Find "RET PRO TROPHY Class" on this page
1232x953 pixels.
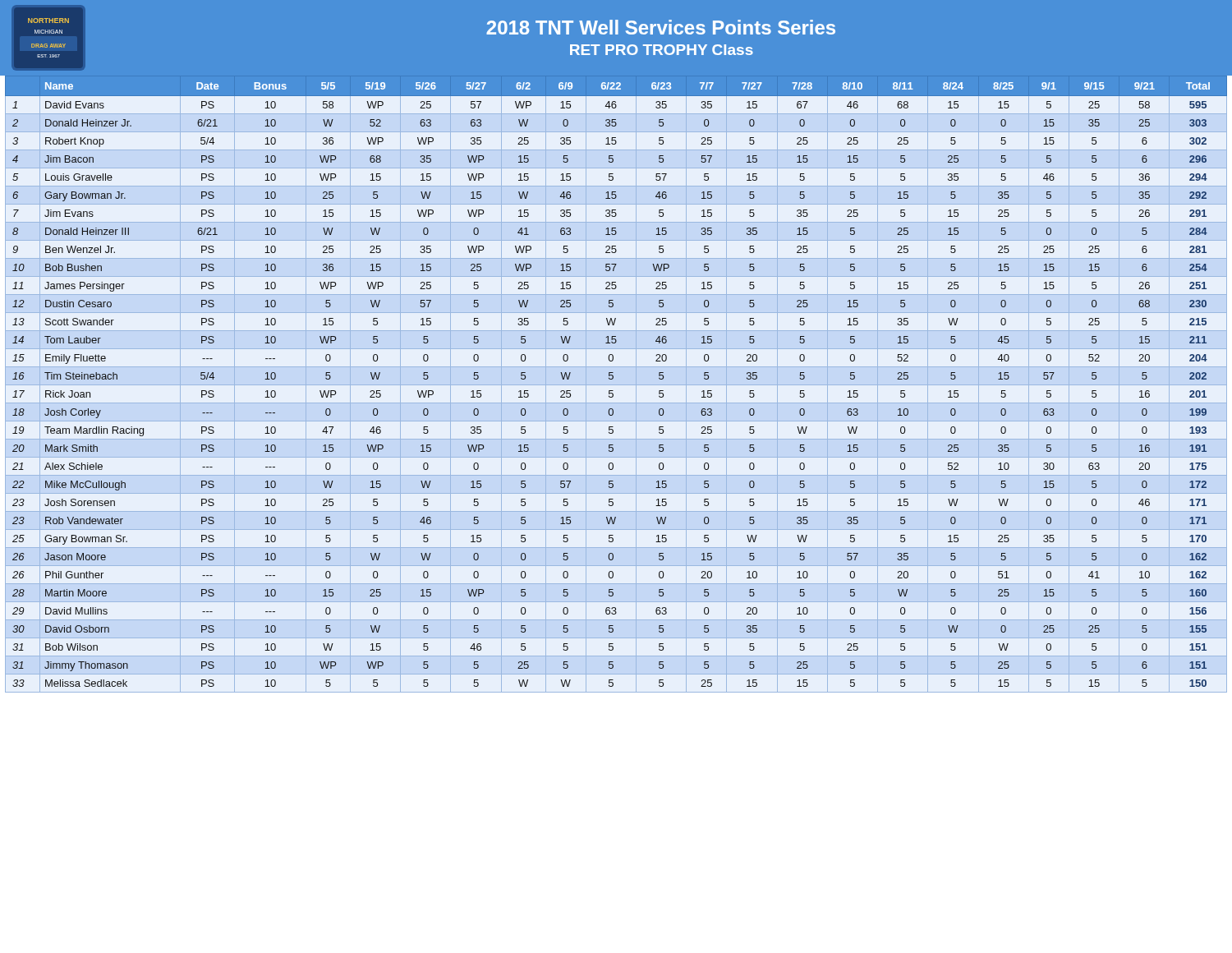[x=661, y=50]
